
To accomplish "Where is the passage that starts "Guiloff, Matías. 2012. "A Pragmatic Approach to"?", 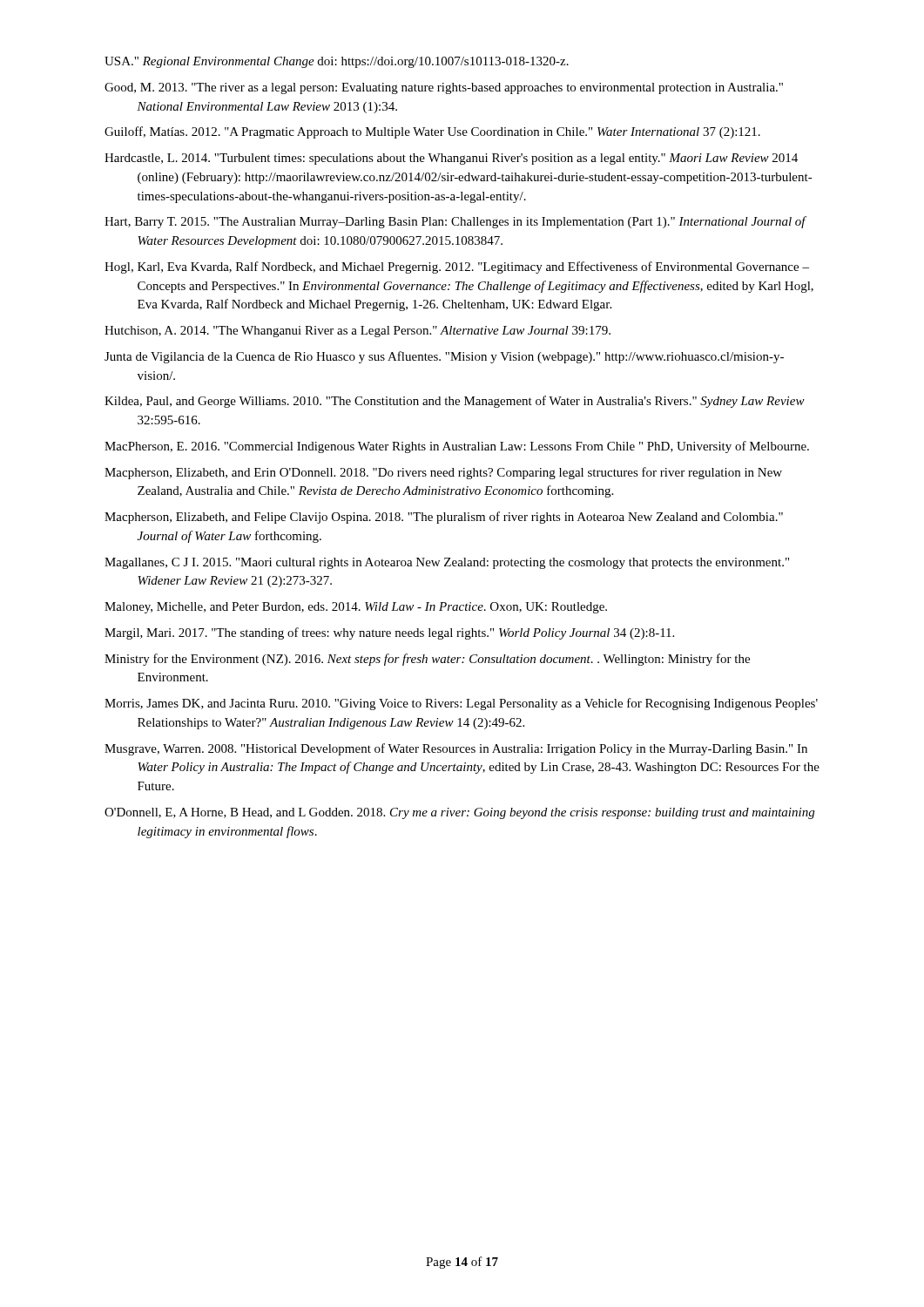I will pos(433,132).
